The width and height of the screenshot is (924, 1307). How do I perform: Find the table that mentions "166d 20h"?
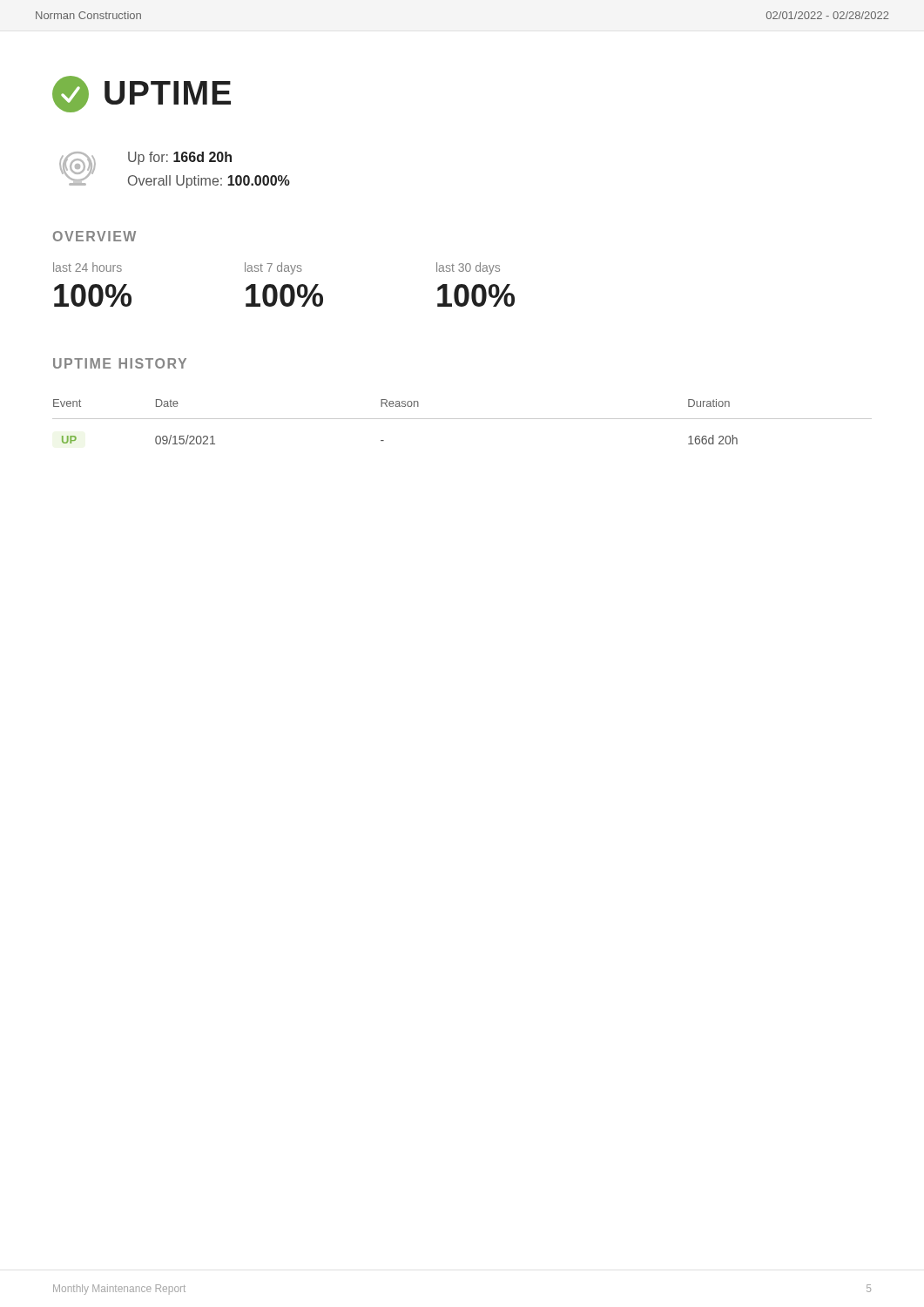pyautogui.click(x=462, y=424)
